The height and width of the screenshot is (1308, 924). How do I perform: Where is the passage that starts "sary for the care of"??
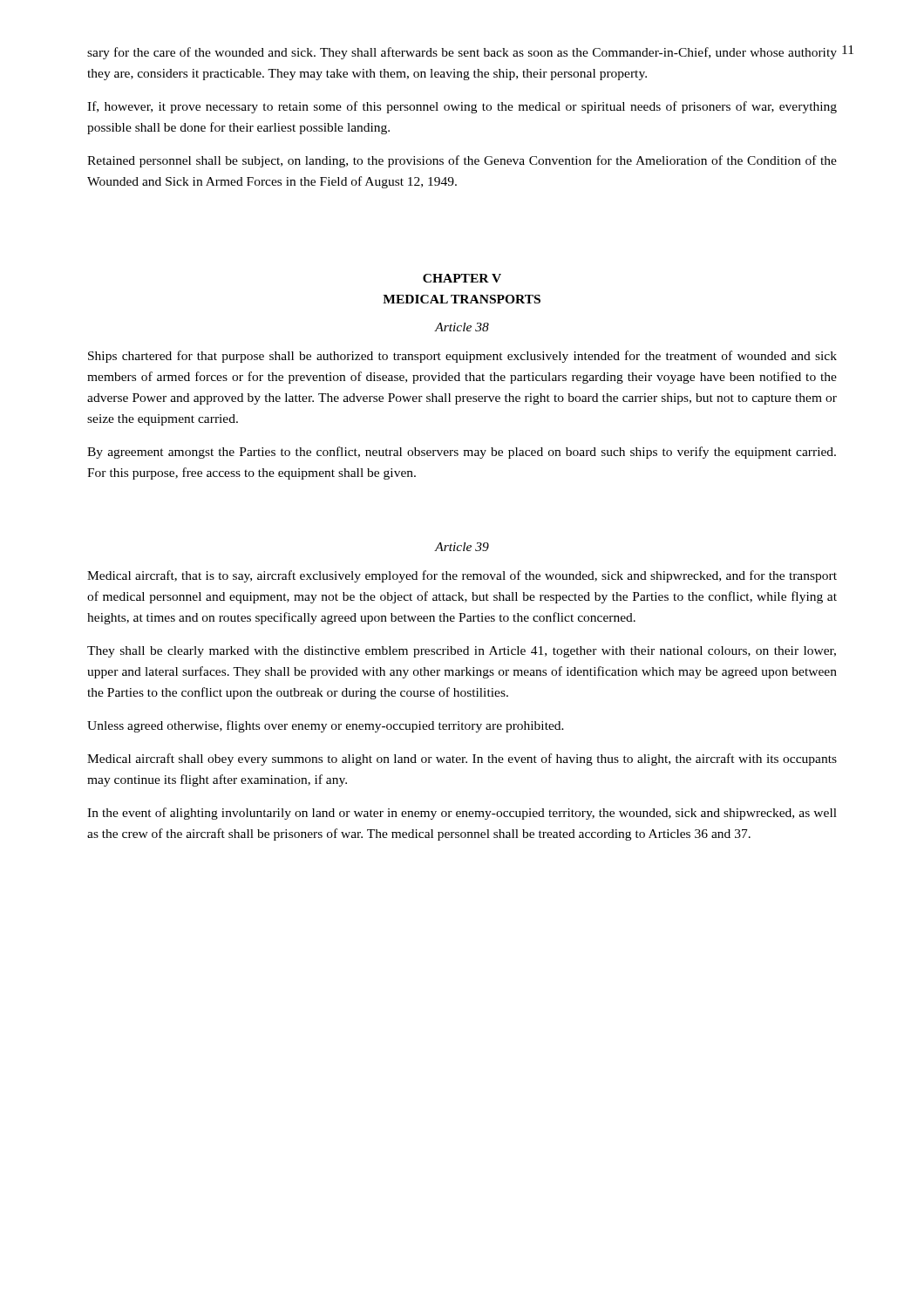(x=462, y=63)
